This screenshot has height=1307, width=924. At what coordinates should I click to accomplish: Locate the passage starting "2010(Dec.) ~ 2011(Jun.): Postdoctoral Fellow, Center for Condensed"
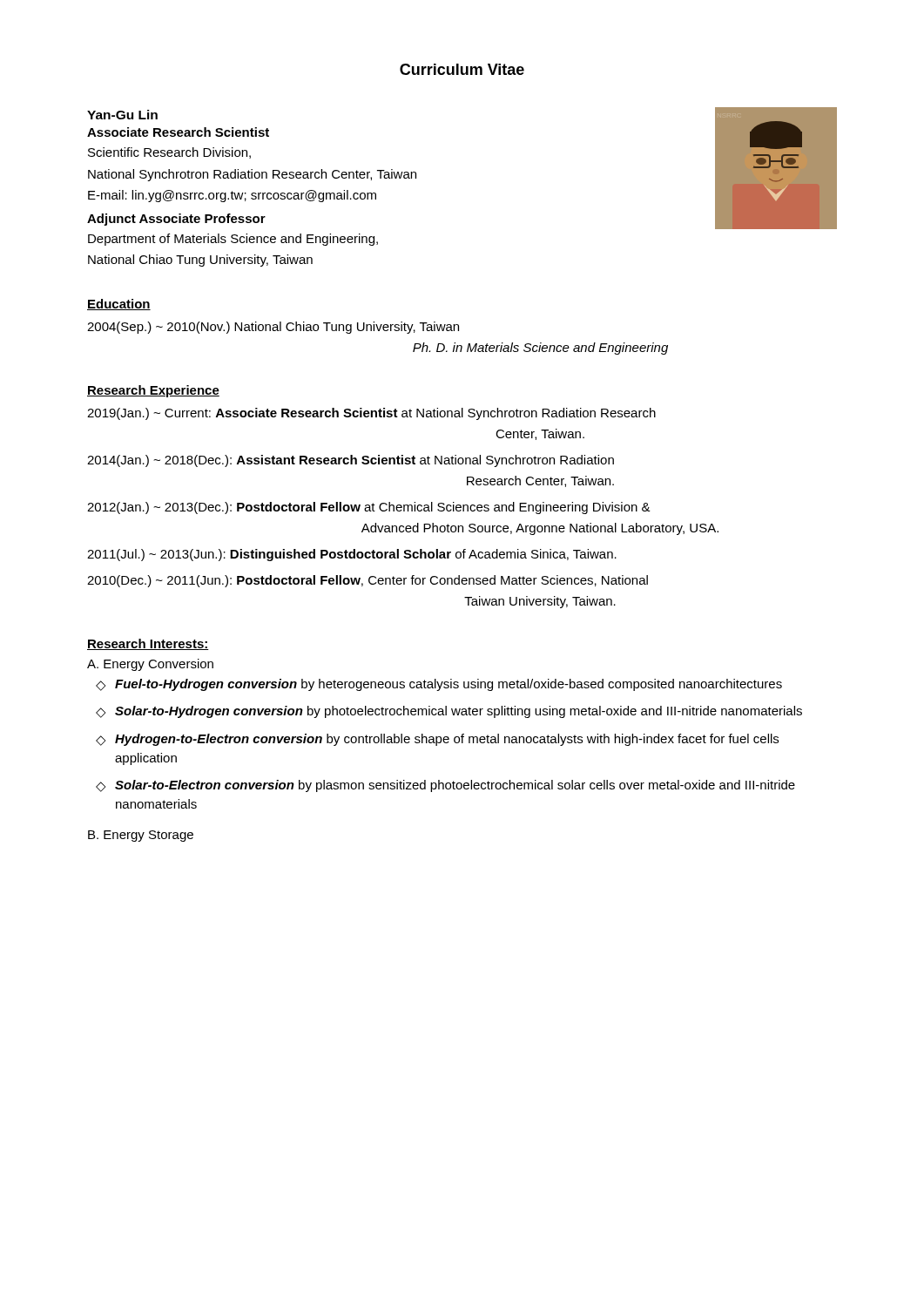point(462,592)
